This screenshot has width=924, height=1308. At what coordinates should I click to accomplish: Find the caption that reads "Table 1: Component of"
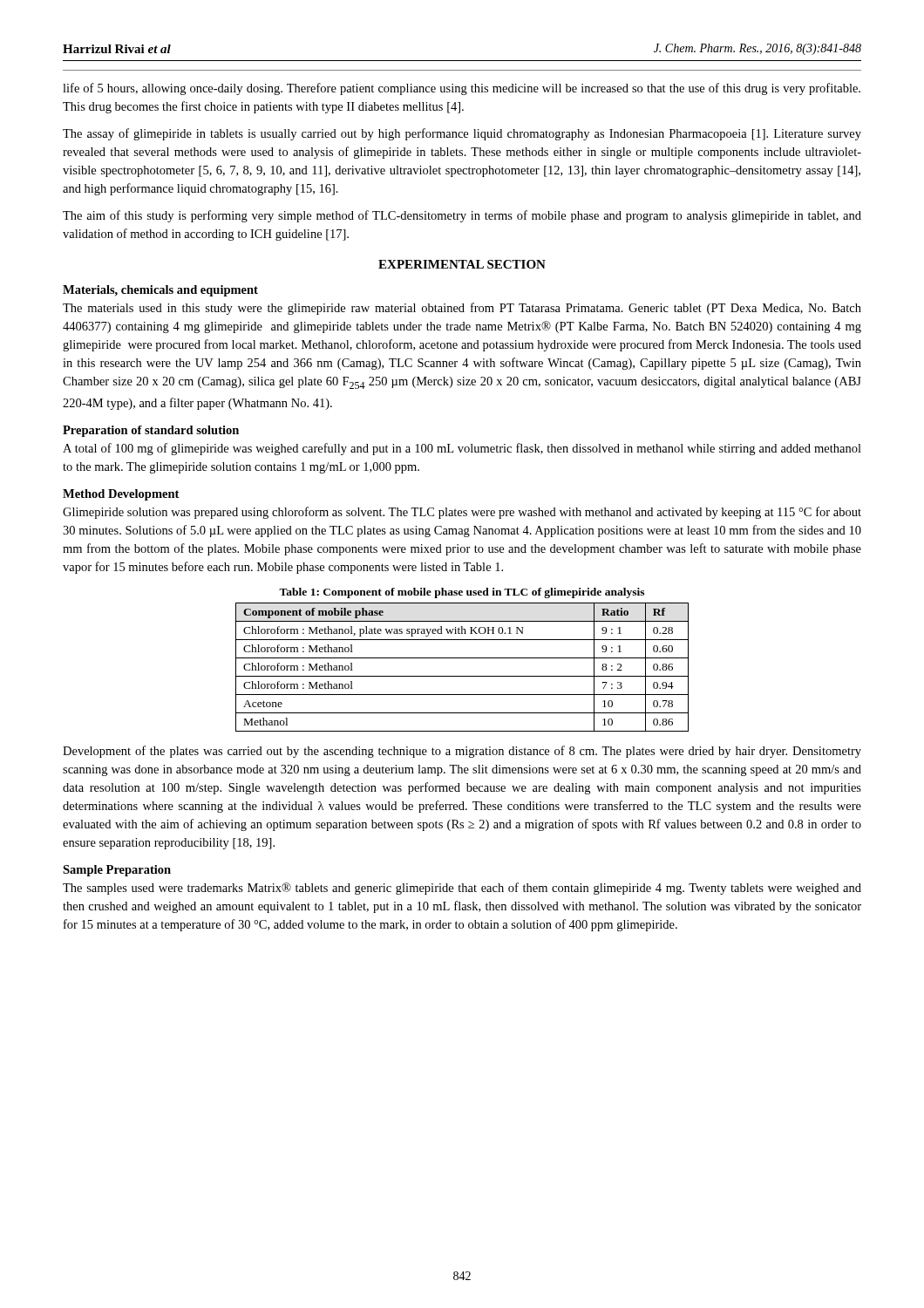[462, 591]
